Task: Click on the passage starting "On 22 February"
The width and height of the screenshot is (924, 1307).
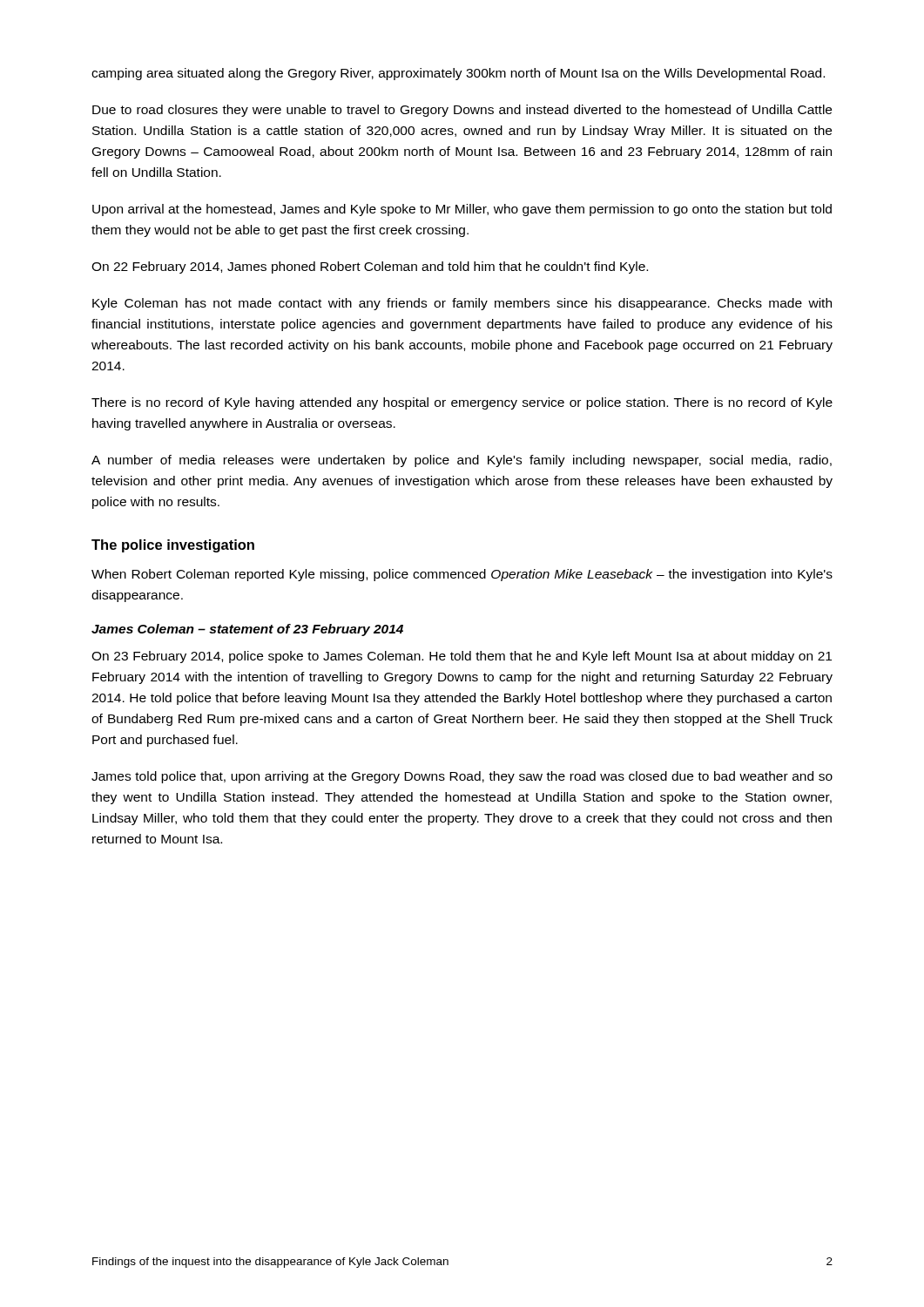Action: coord(370,266)
